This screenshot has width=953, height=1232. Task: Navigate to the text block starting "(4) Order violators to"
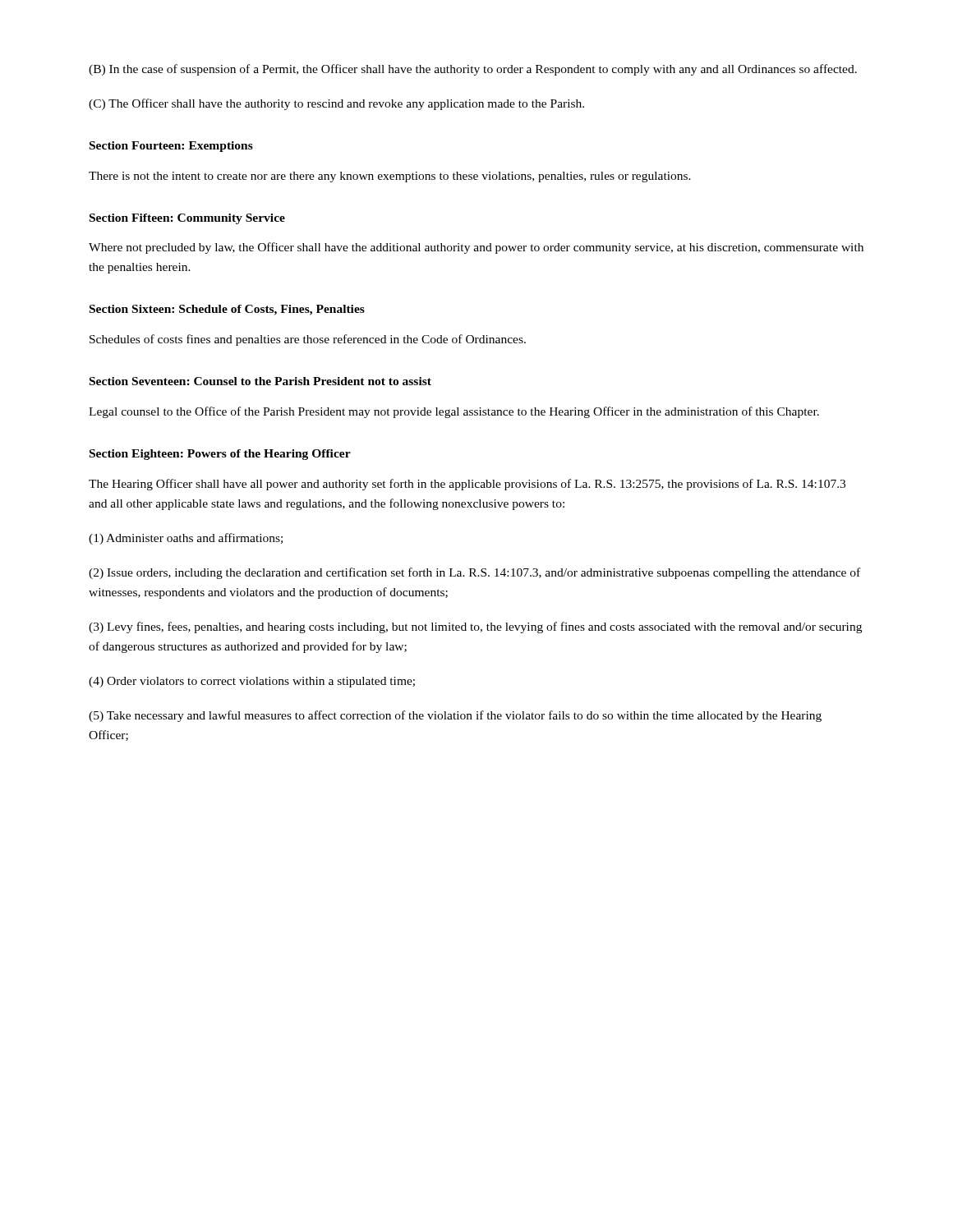click(x=252, y=680)
